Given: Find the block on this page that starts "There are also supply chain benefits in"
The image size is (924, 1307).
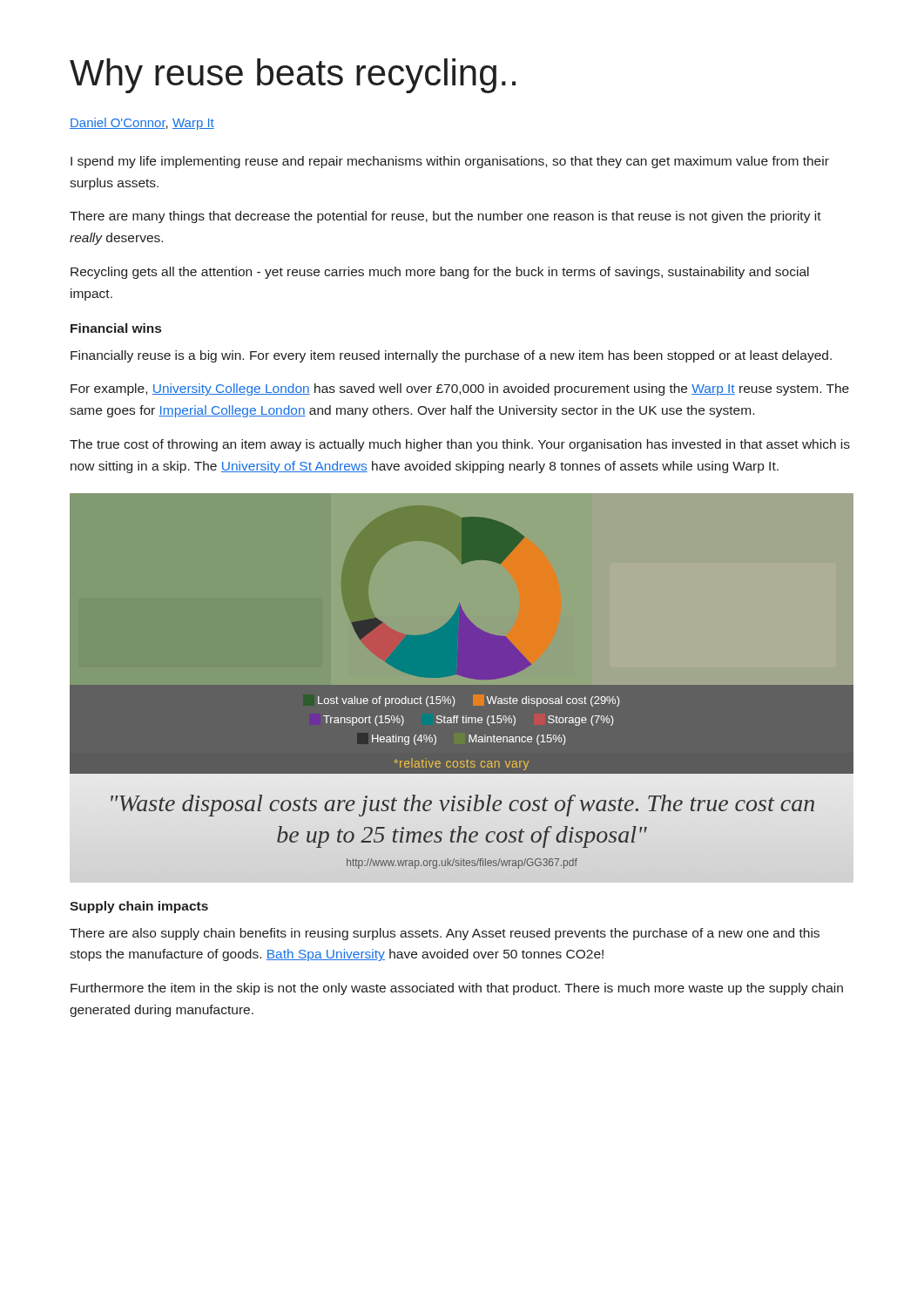Looking at the screenshot, I should coord(445,943).
